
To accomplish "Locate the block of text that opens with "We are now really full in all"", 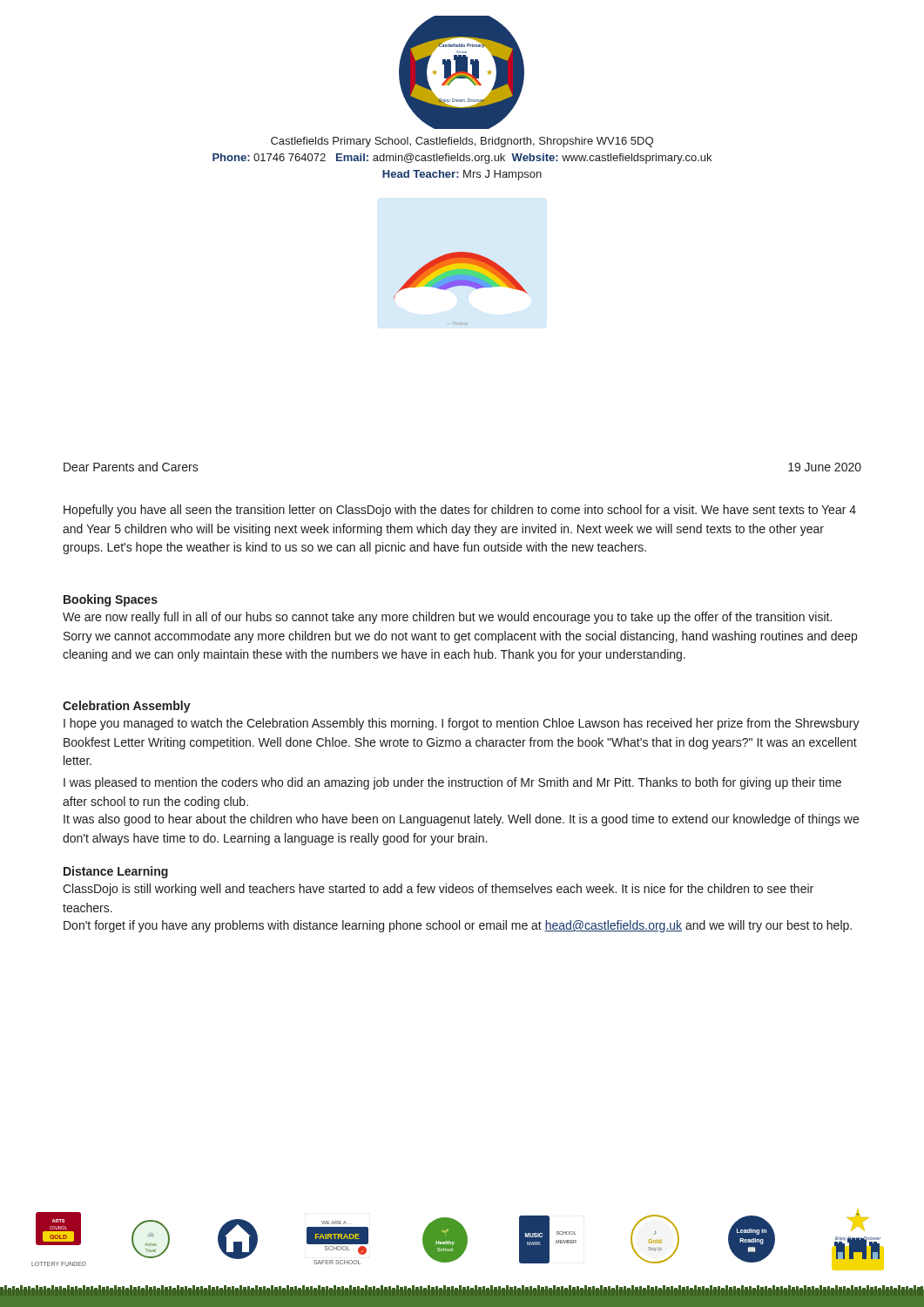I will click(x=460, y=636).
